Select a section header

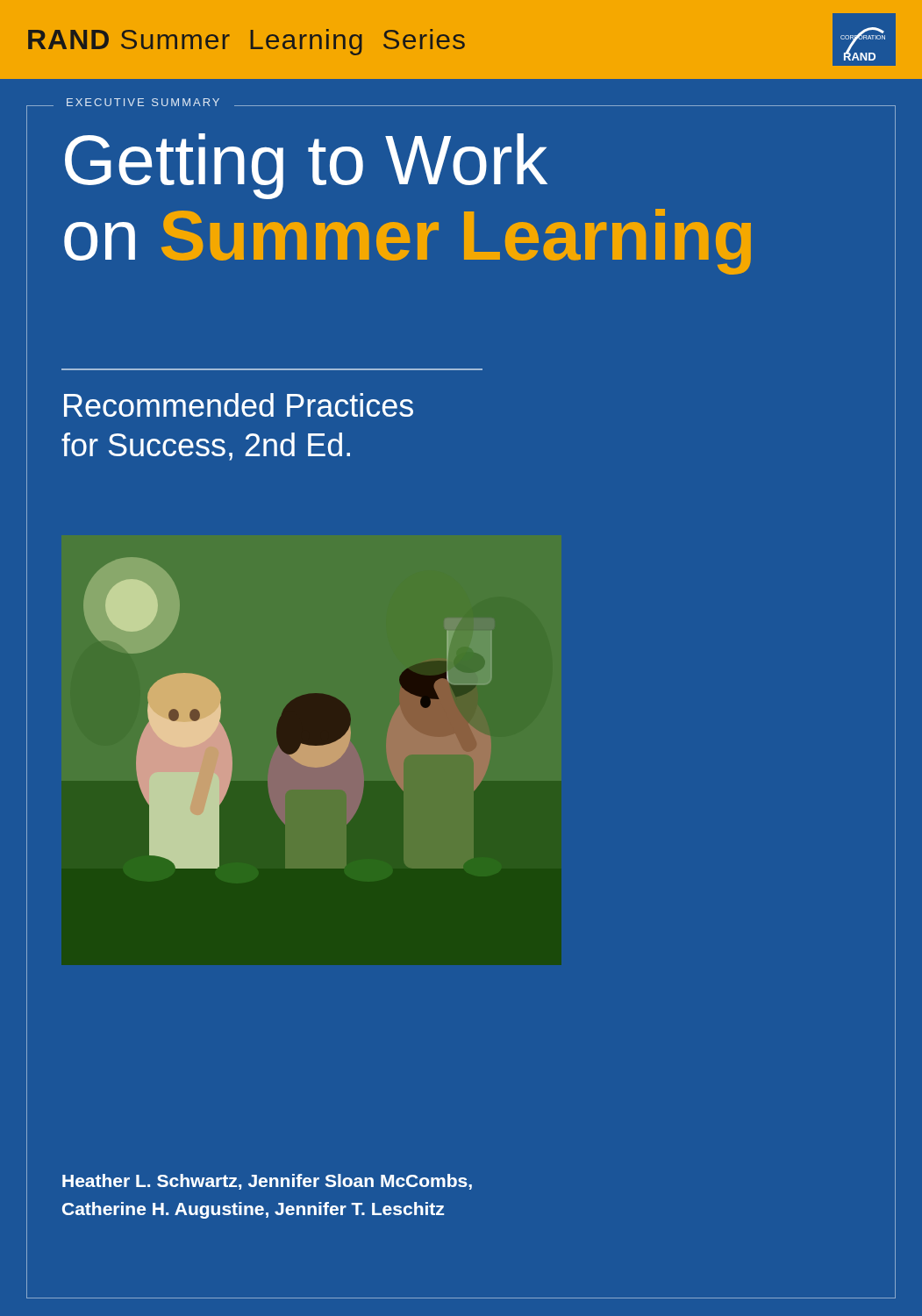tap(144, 102)
